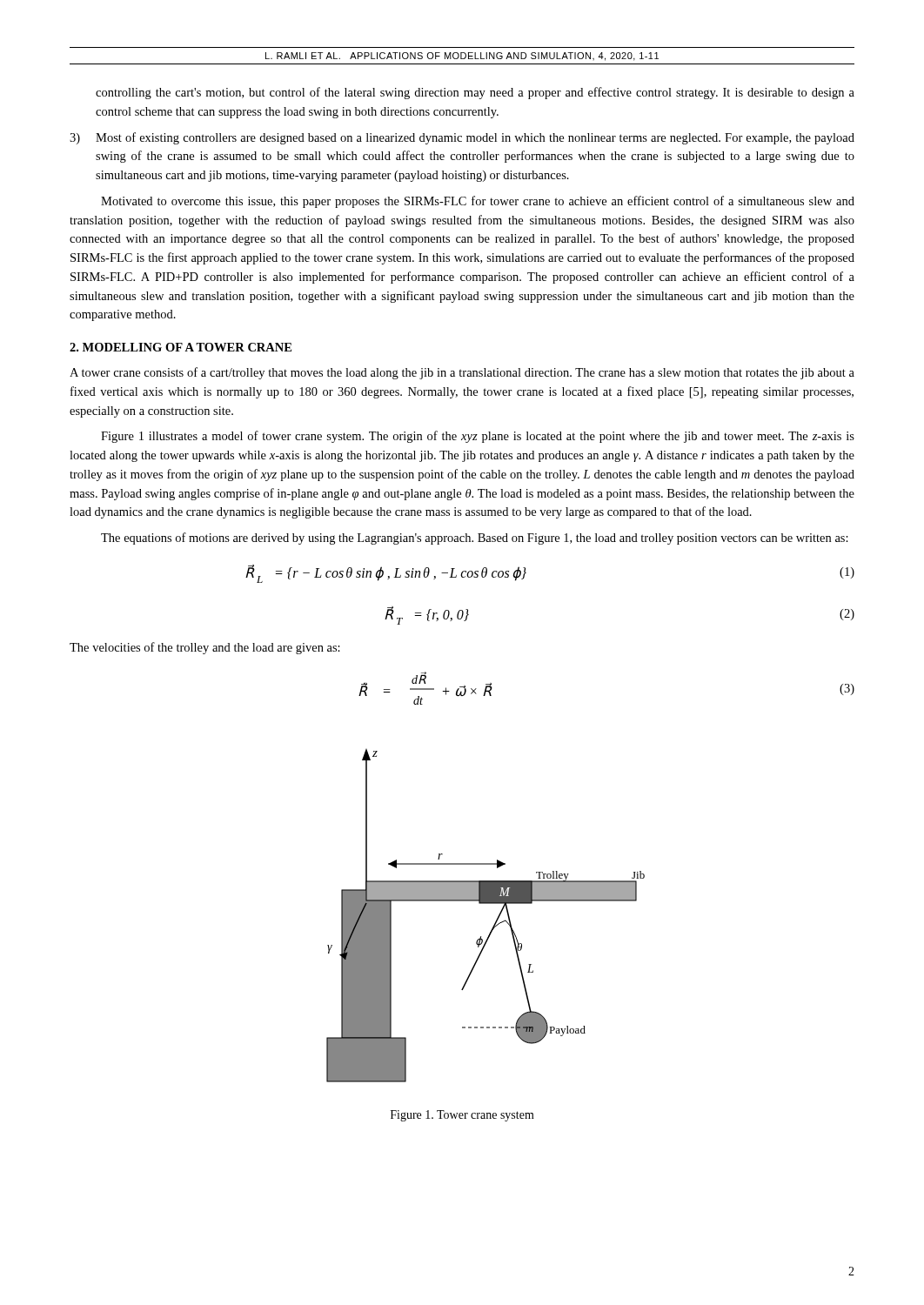The height and width of the screenshot is (1305, 924).
Task: Point to the block beginning "Motivated to overcome this"
Action: [462, 258]
